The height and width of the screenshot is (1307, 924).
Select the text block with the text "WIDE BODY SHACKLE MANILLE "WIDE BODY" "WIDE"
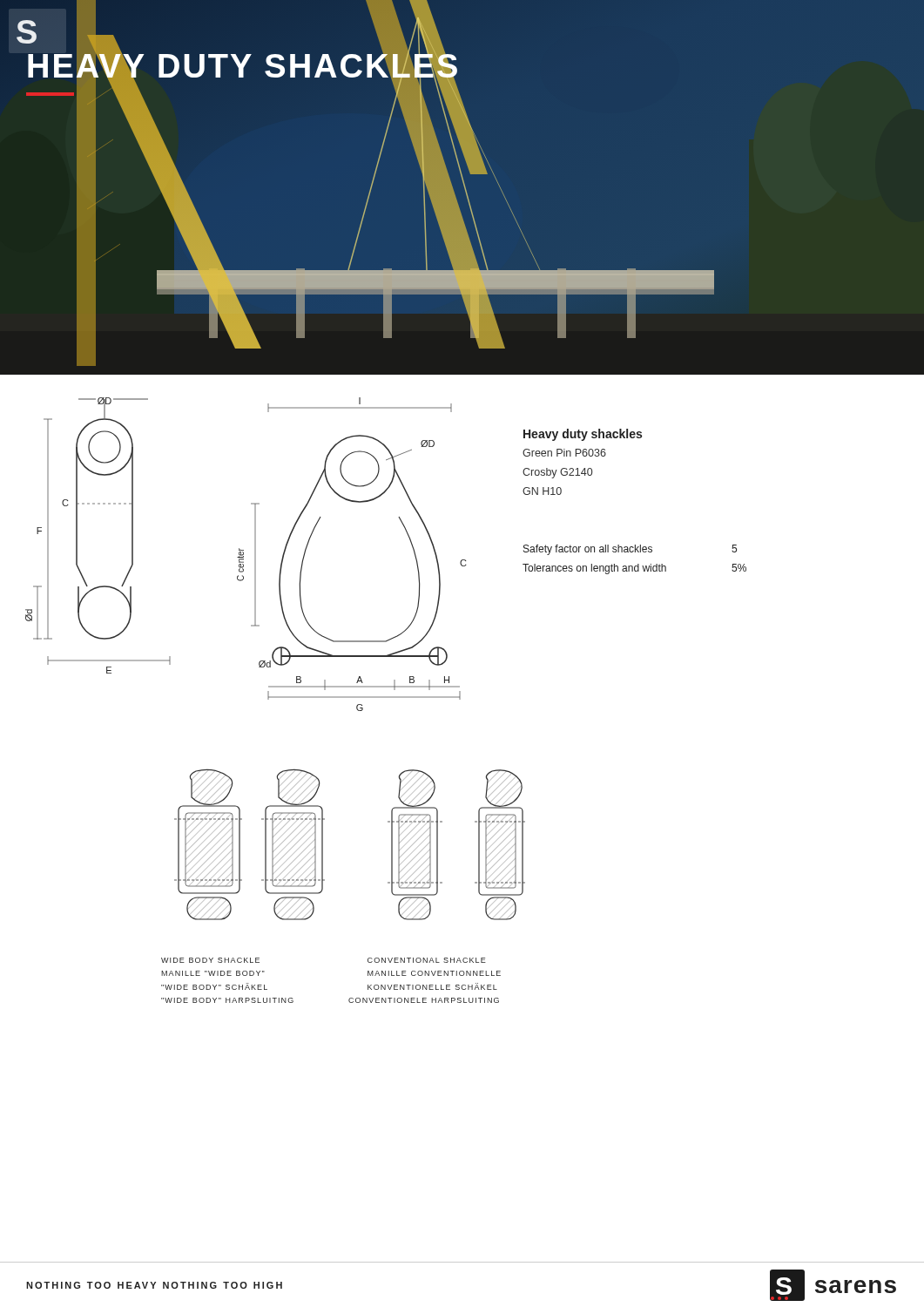click(x=248, y=981)
